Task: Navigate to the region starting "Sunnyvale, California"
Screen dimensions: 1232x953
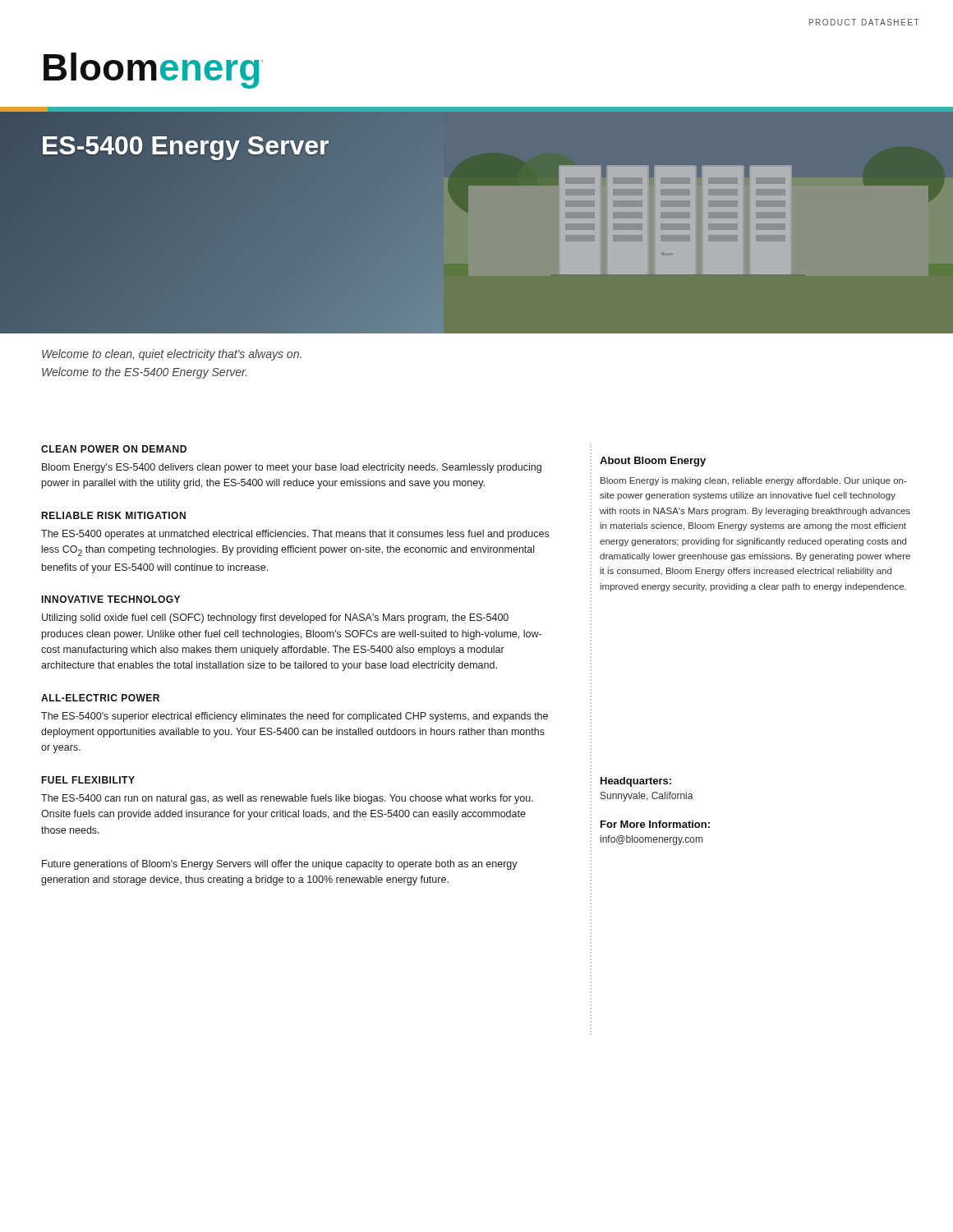Action: (x=647, y=797)
